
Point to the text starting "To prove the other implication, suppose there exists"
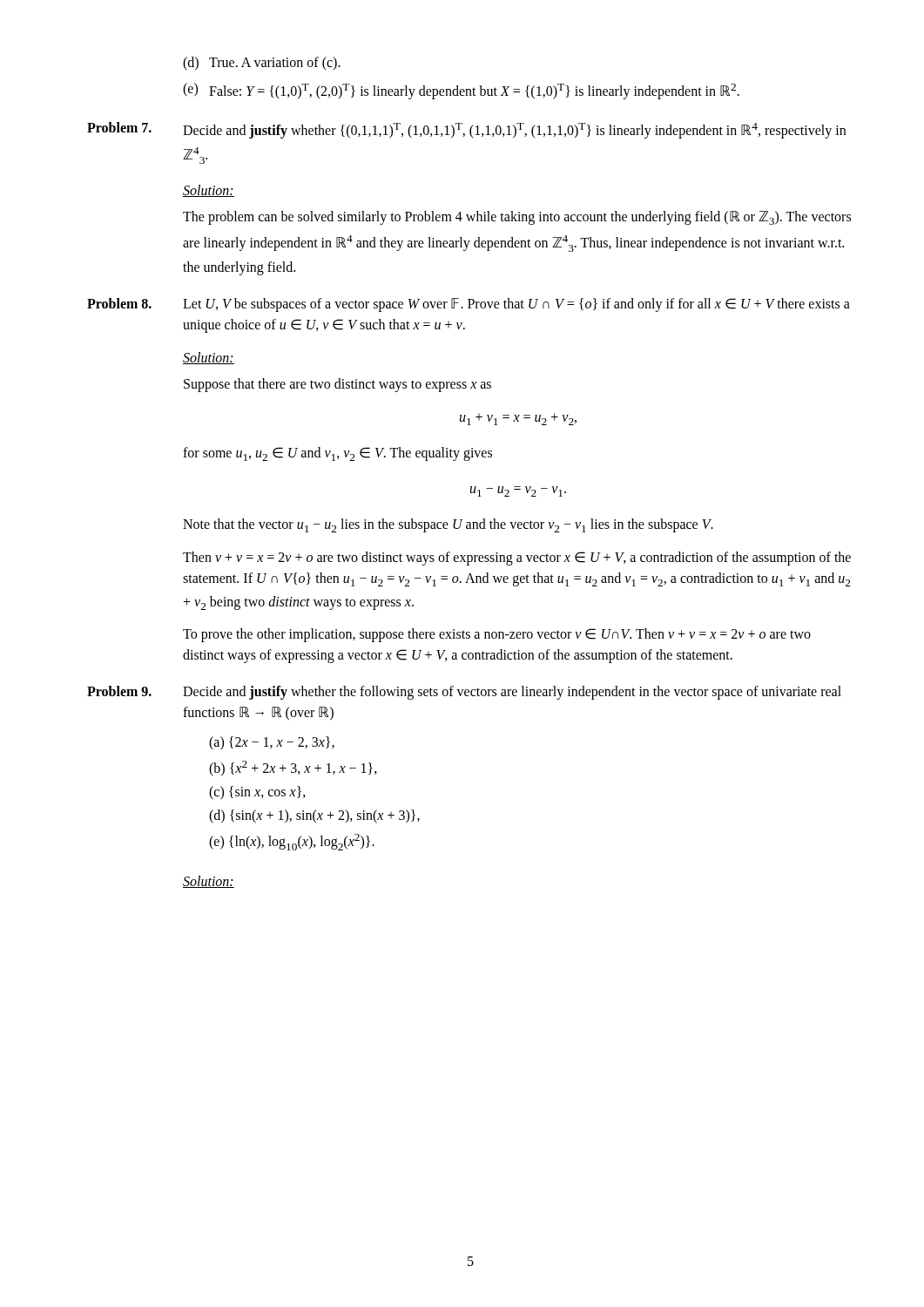tap(497, 644)
